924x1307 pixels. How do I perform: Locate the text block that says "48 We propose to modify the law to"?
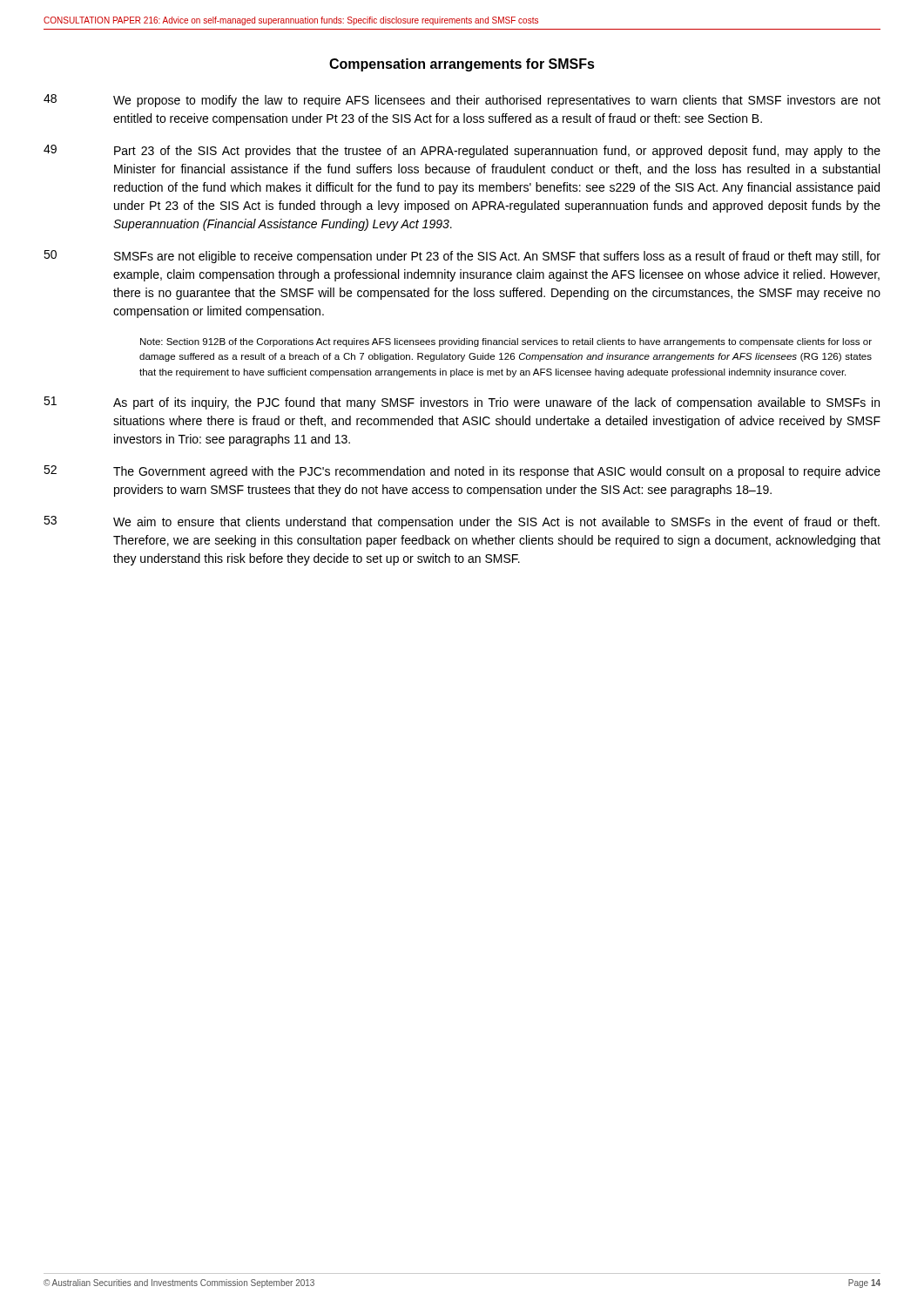pyautogui.click(x=462, y=110)
